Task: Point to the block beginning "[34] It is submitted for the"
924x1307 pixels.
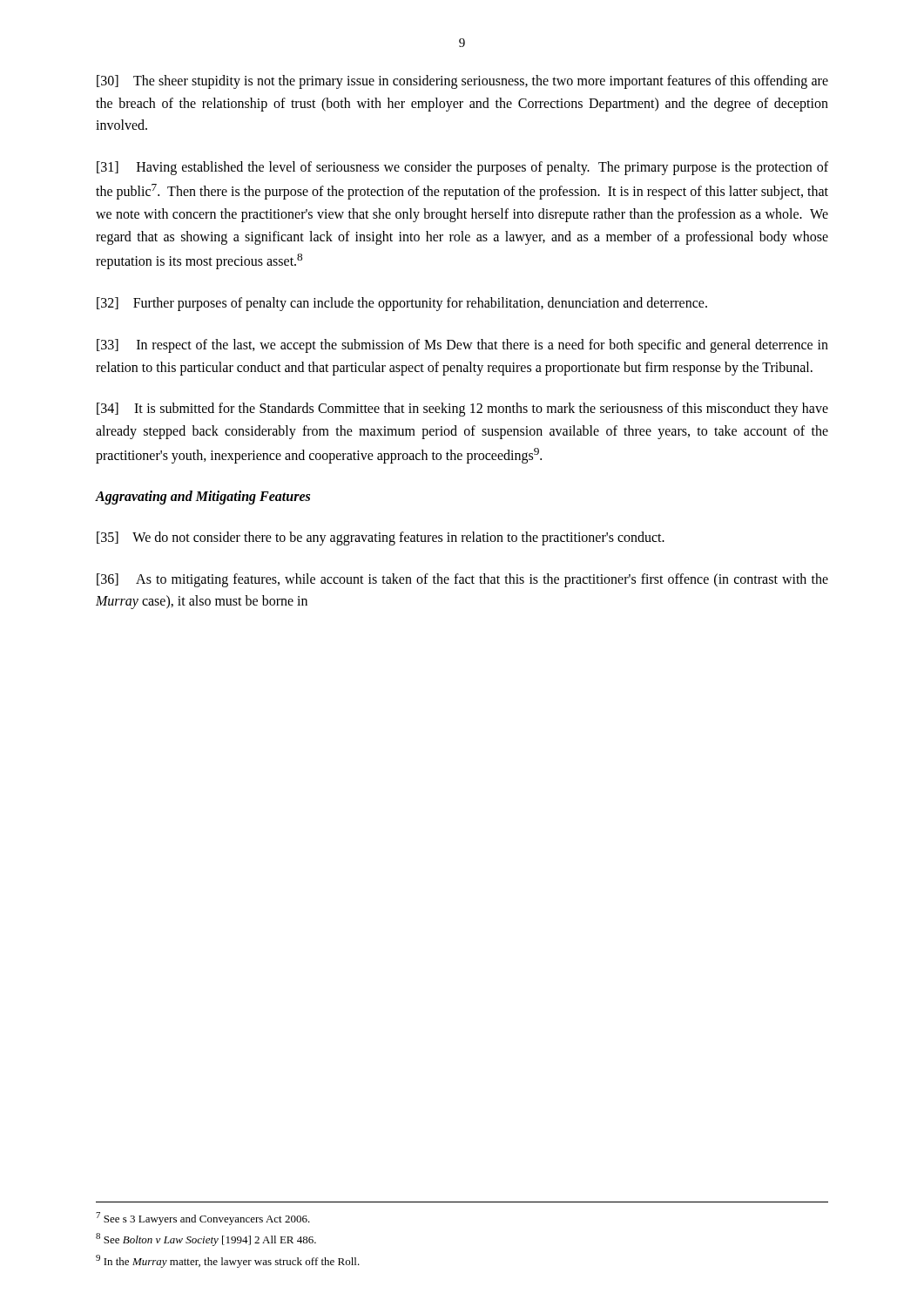Action: coord(462,432)
